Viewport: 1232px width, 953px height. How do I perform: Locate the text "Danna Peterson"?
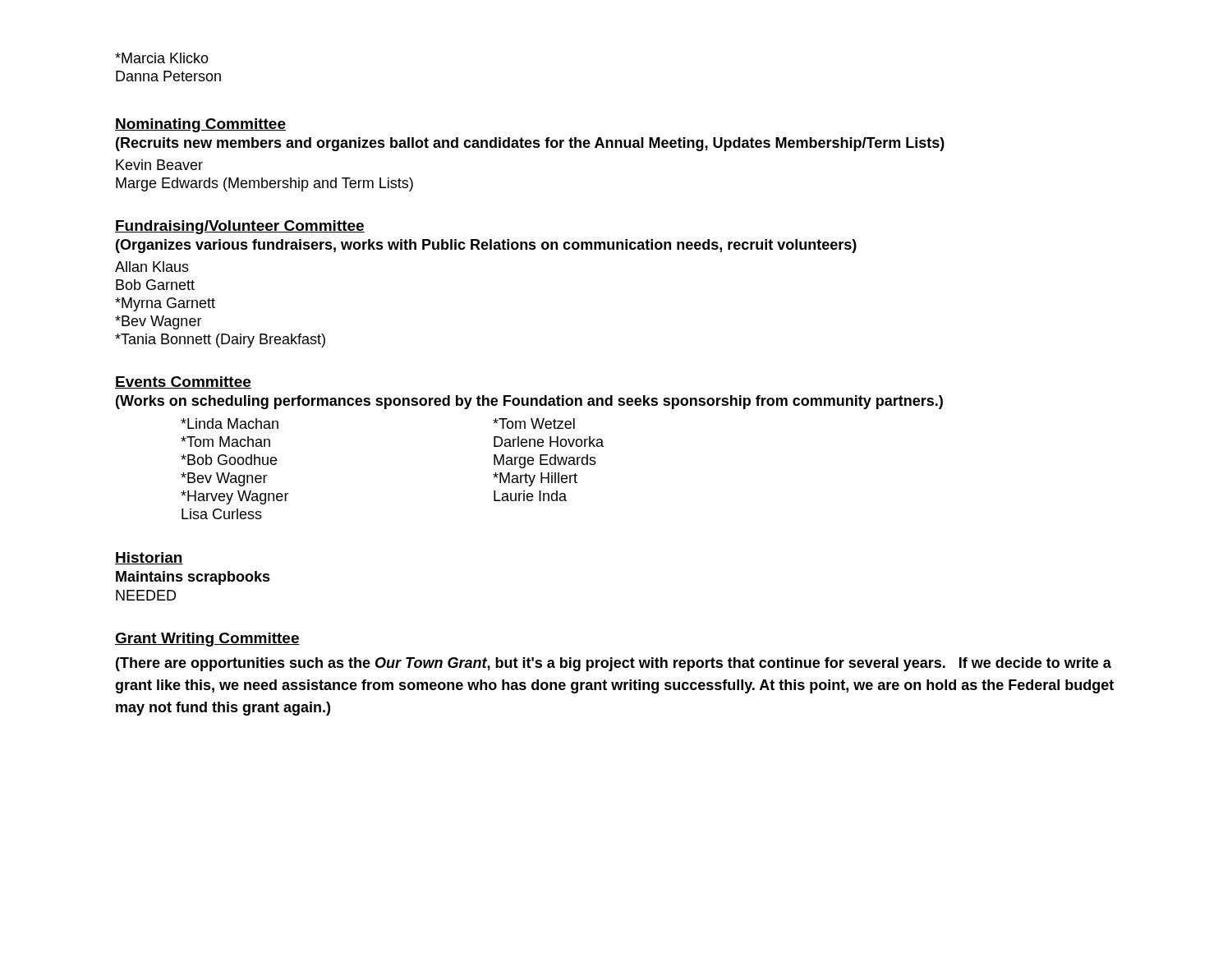coord(168,76)
